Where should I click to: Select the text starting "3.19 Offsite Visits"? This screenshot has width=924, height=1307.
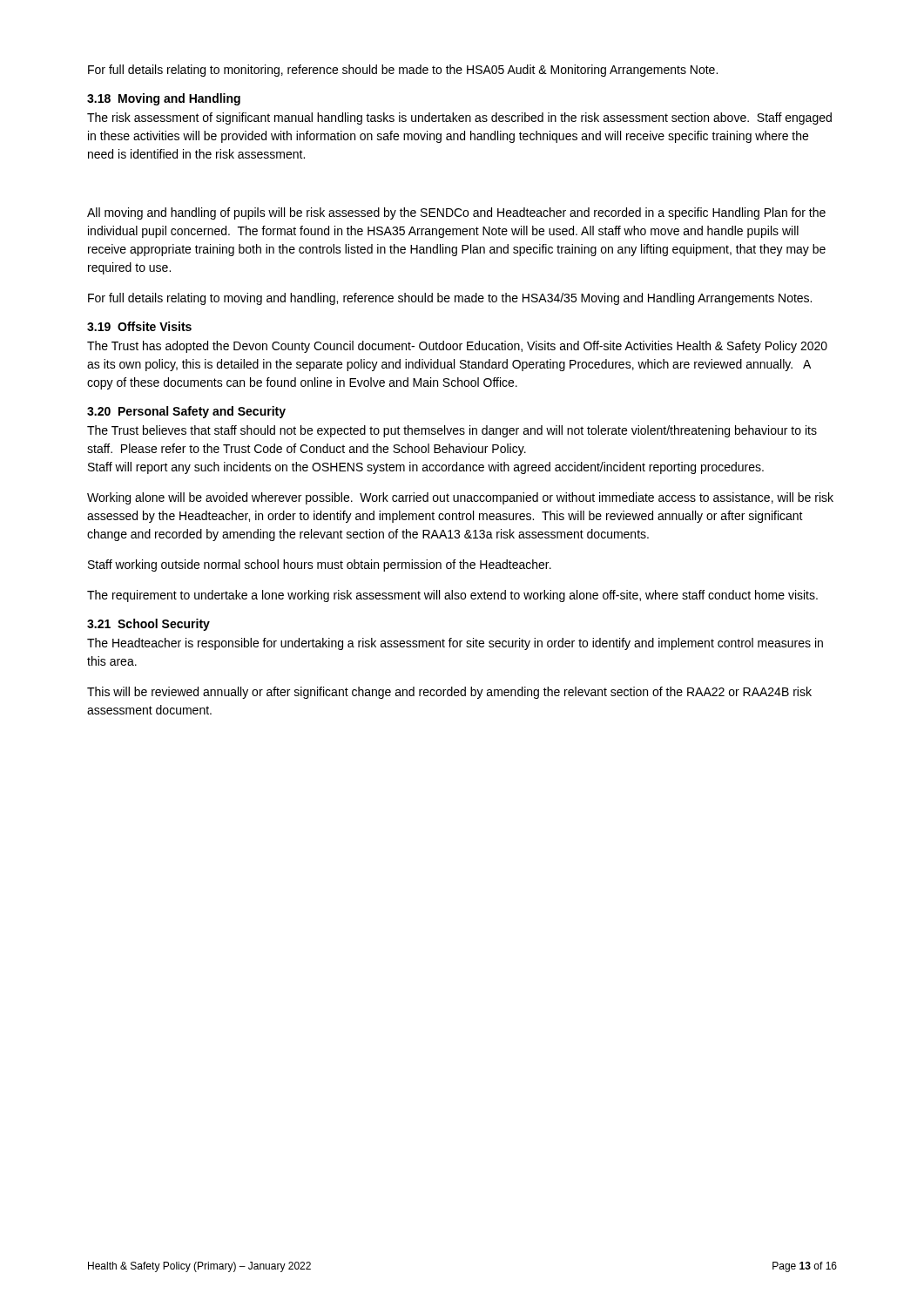coord(140,327)
